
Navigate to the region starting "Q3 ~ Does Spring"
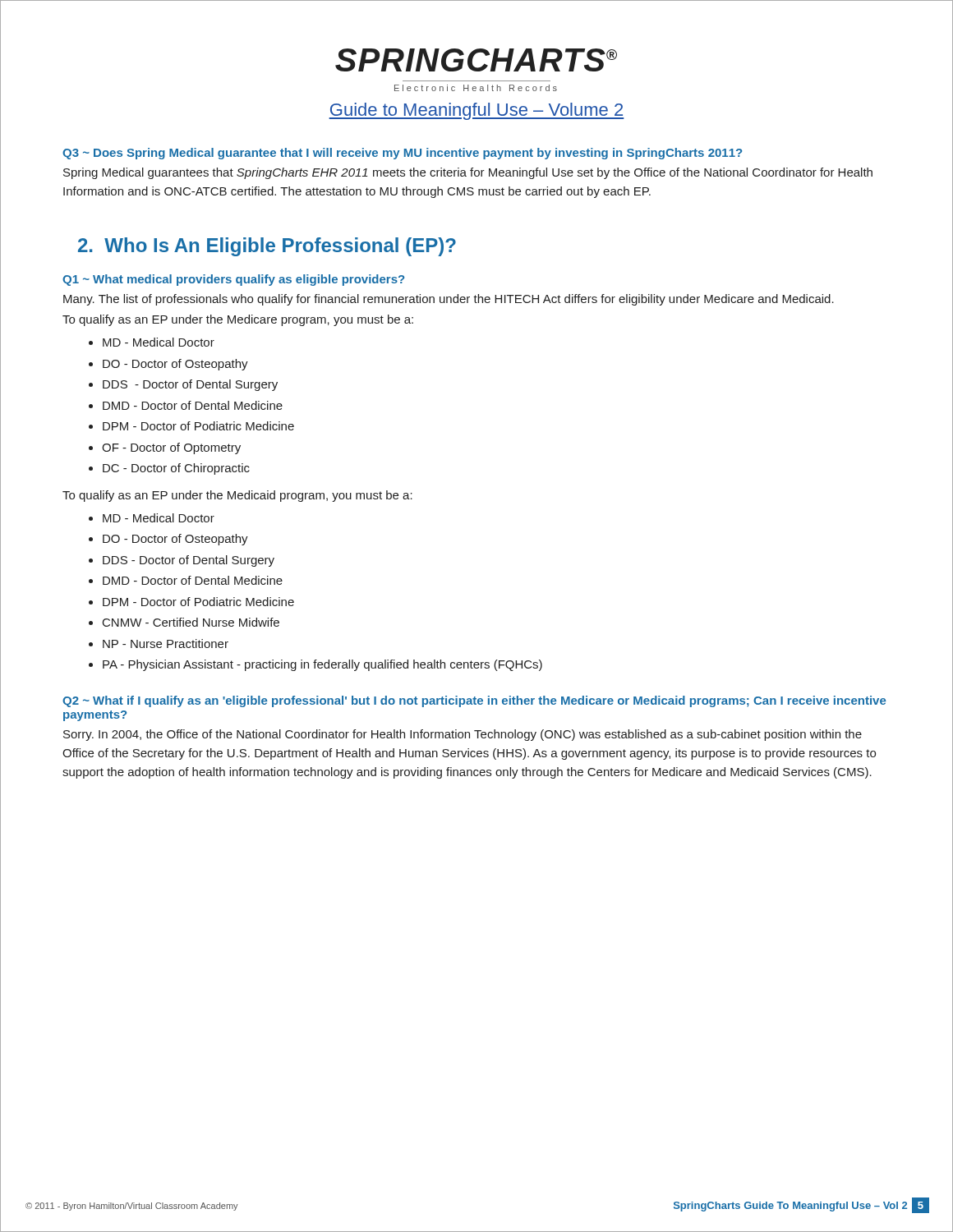403,152
